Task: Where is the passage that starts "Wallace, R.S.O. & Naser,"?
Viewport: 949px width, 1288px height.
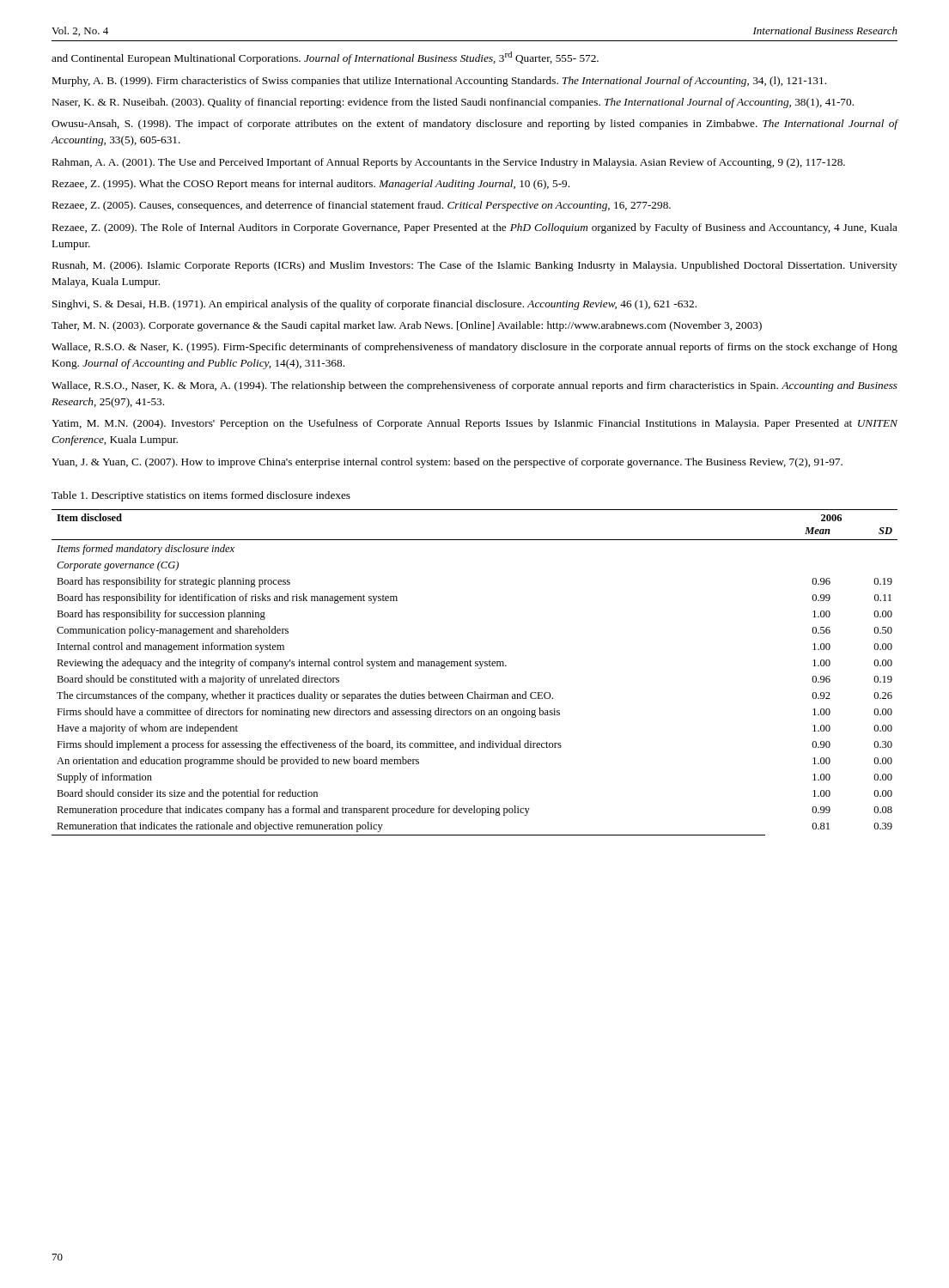Action: tap(474, 355)
